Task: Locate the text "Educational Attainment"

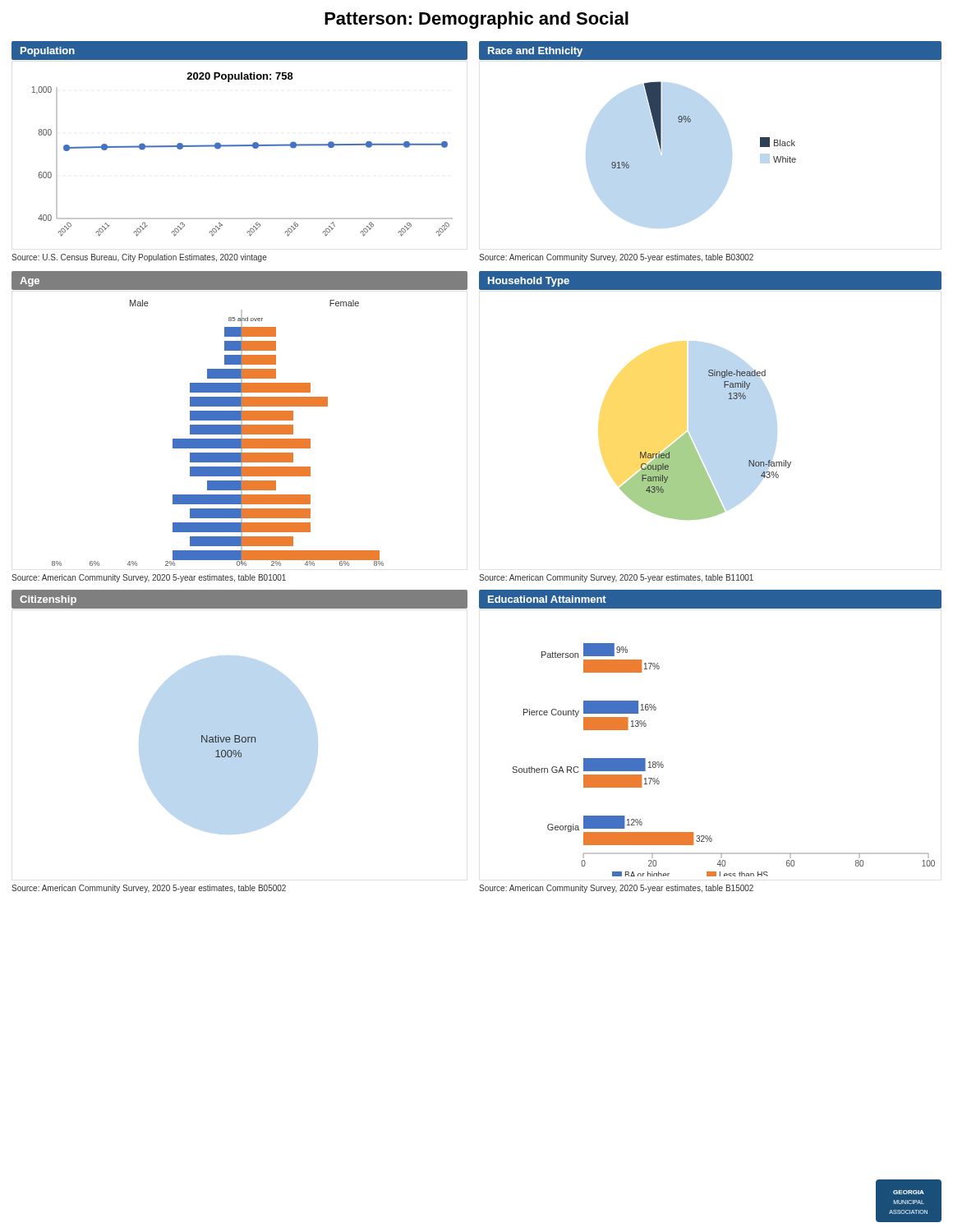Action: (x=547, y=599)
